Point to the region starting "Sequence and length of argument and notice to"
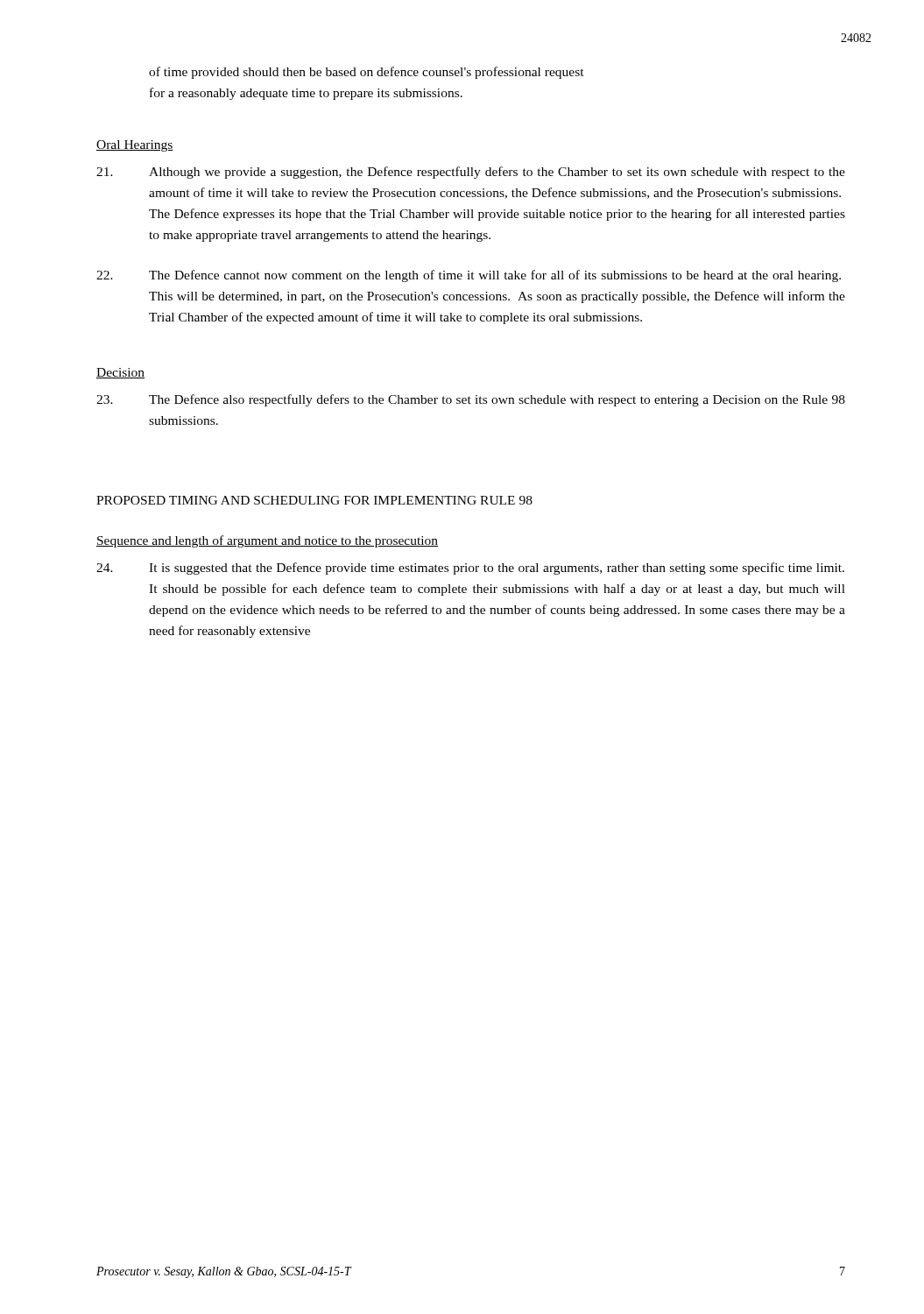Screen dimensions: 1314x924 [267, 540]
